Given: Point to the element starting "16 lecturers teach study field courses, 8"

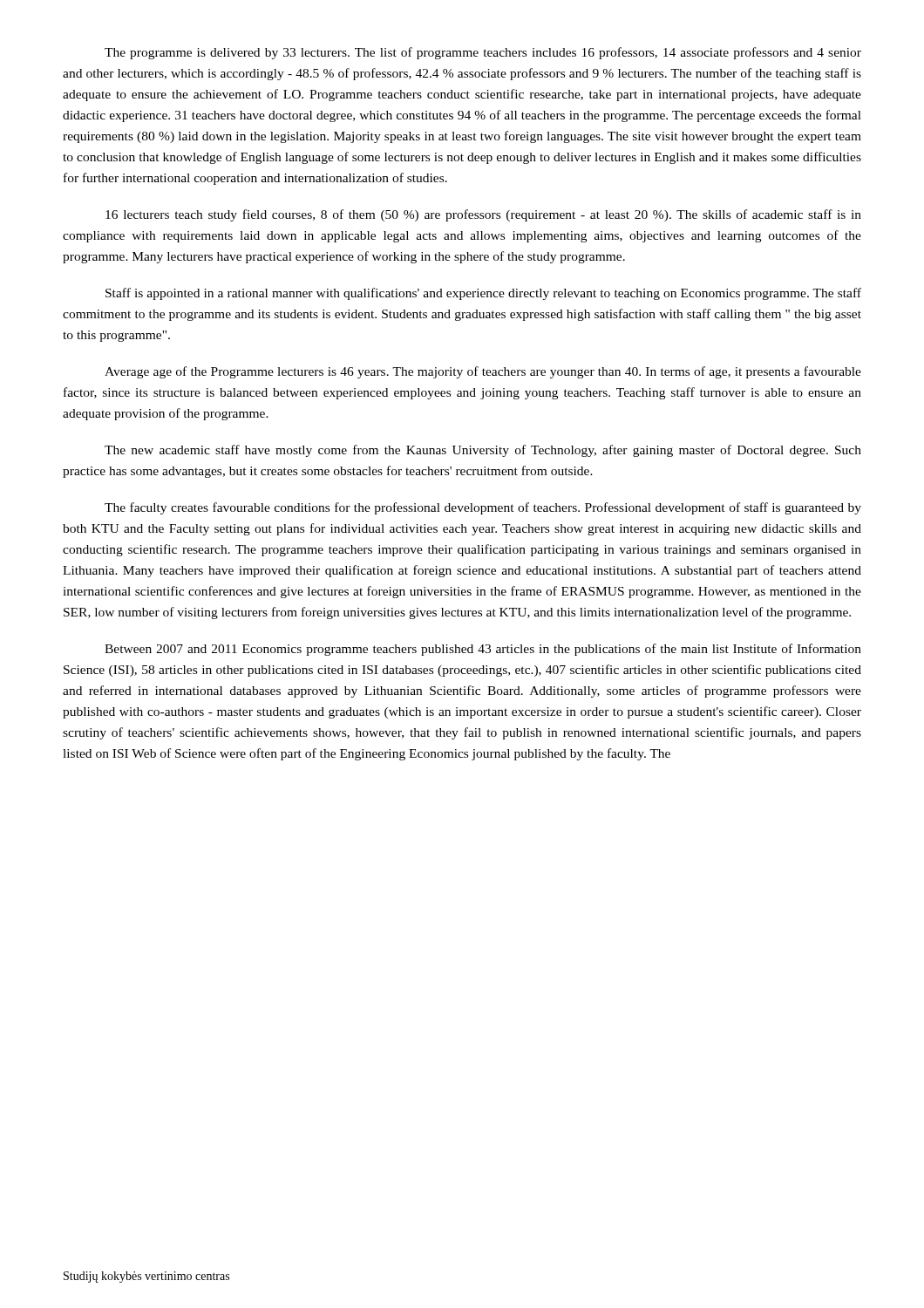Looking at the screenshot, I should click(462, 236).
